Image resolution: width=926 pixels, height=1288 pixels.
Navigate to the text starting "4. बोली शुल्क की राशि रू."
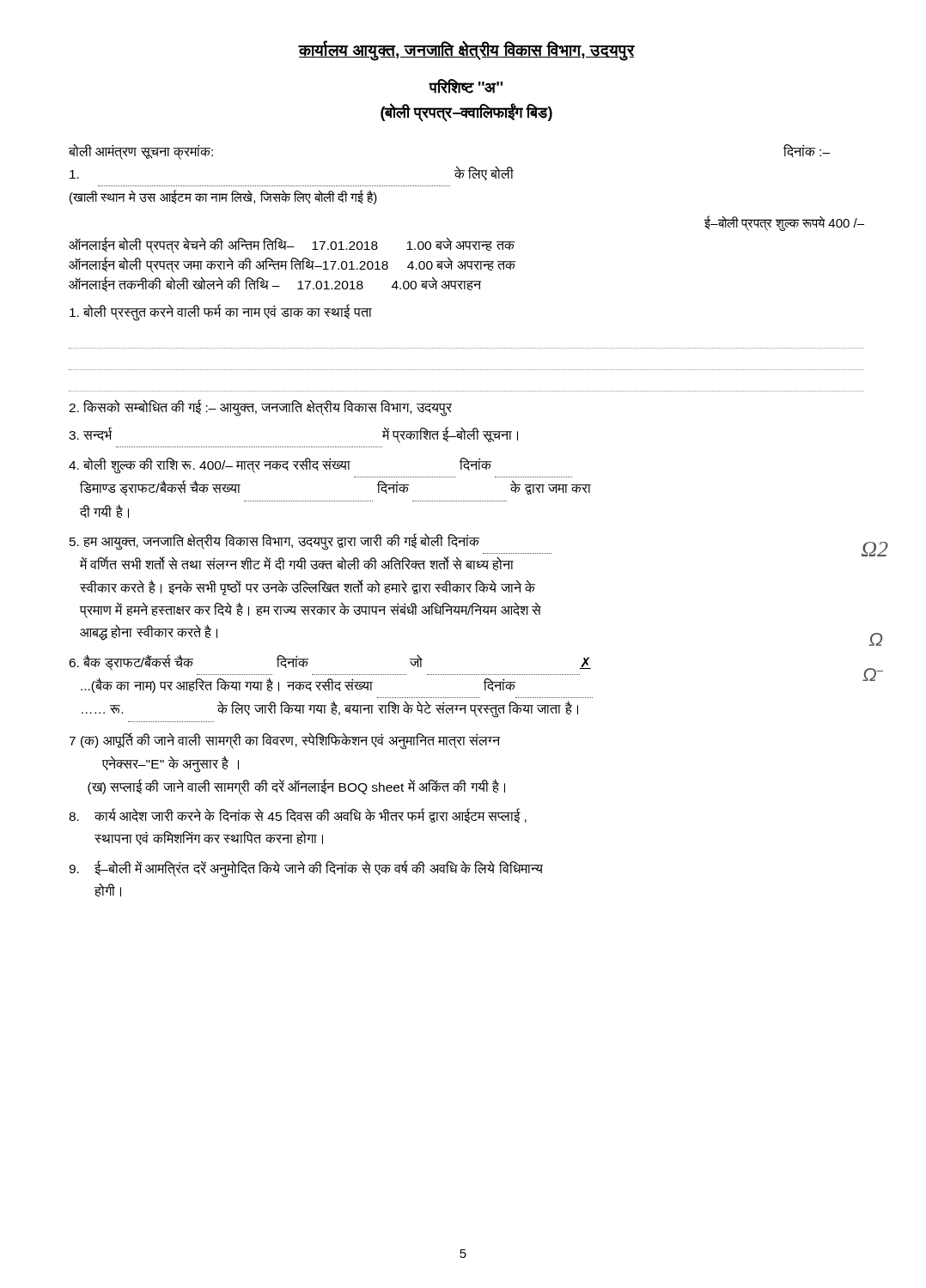click(x=280, y=465)
